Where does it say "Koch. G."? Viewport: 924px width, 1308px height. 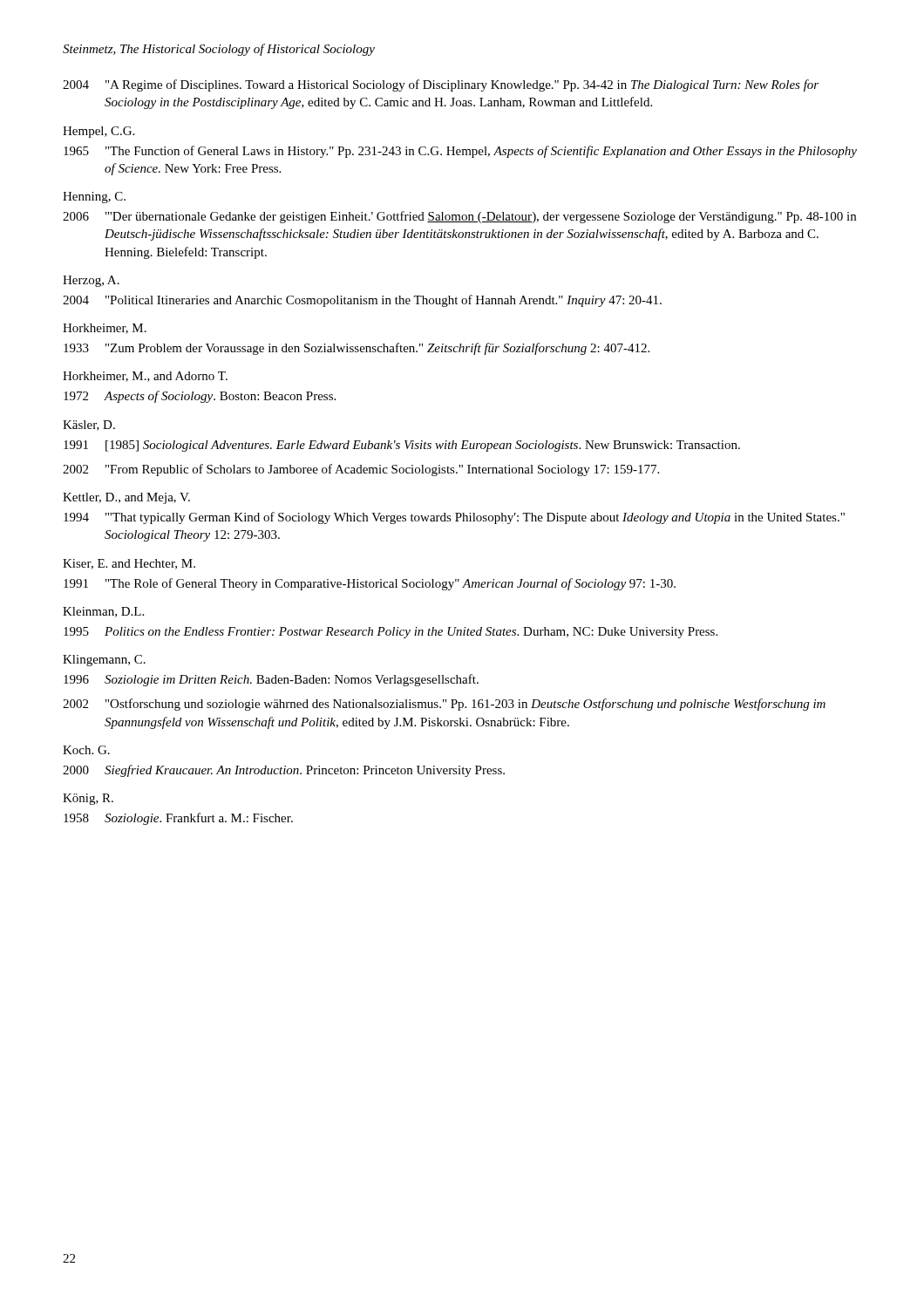[x=87, y=750]
